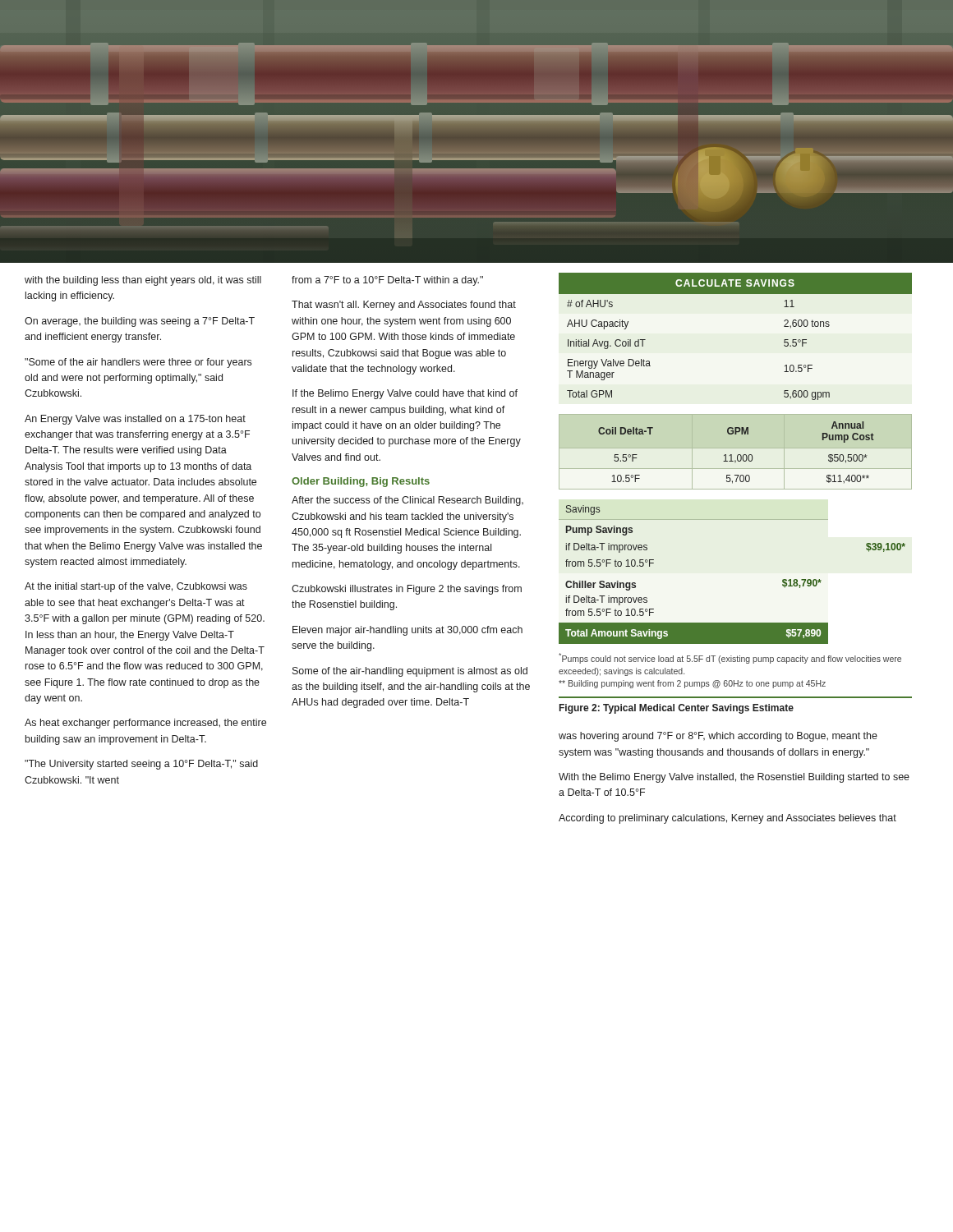Locate the table with the text "2,600 tons"
Screen dimensions: 1232x953
[735, 338]
